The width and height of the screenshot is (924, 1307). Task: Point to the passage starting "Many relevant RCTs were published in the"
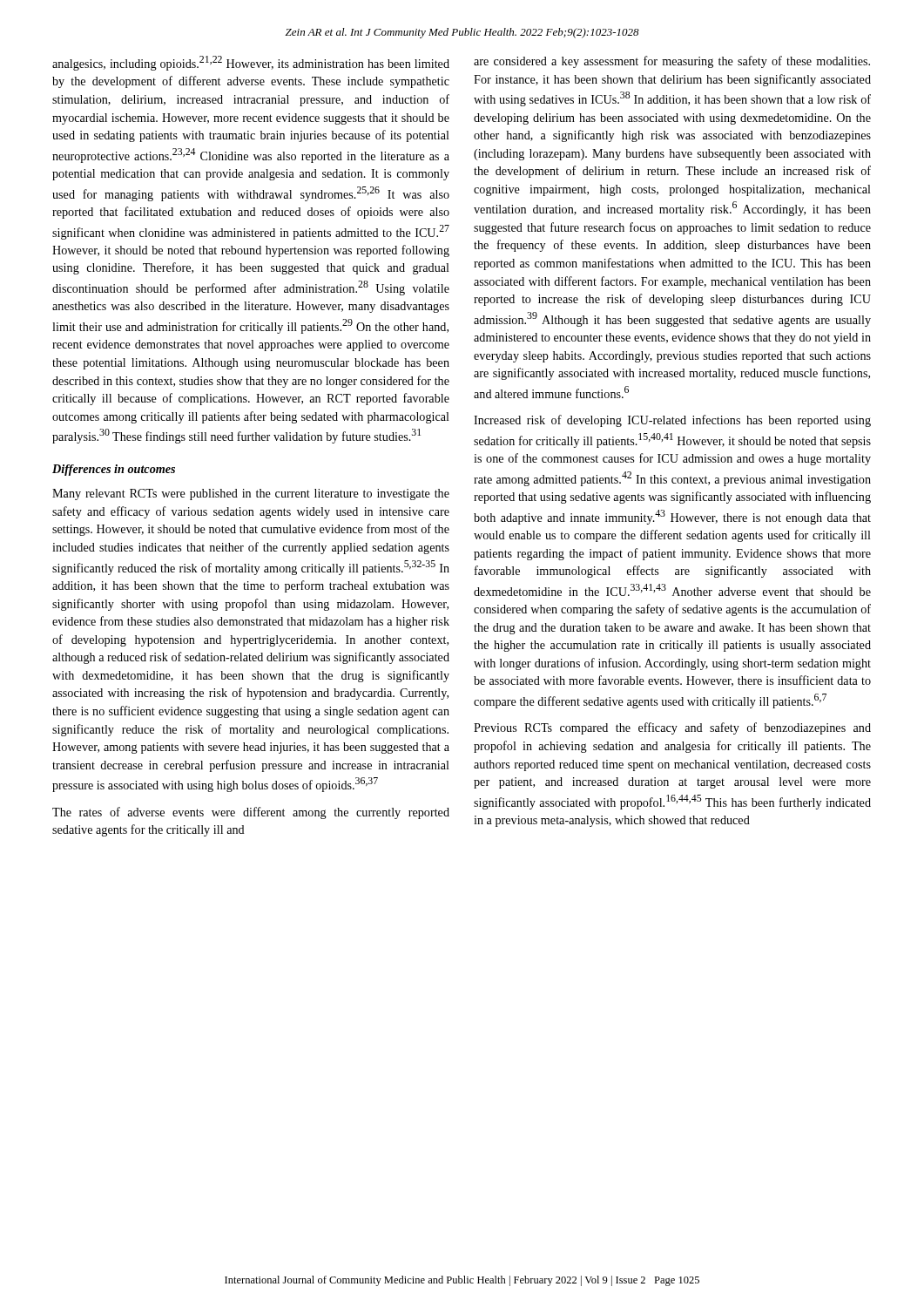point(251,662)
